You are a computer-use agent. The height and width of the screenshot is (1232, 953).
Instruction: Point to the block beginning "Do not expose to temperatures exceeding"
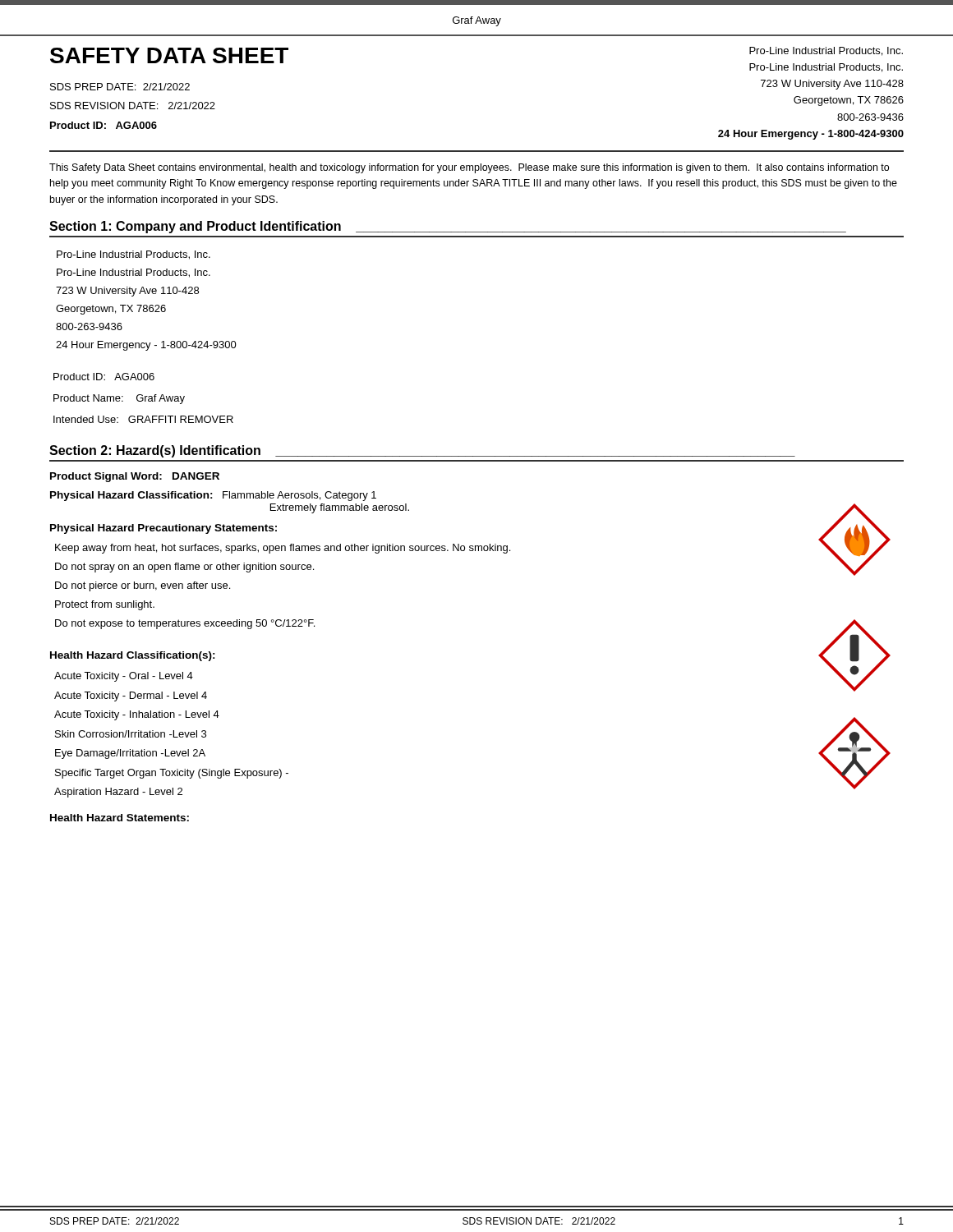185,623
